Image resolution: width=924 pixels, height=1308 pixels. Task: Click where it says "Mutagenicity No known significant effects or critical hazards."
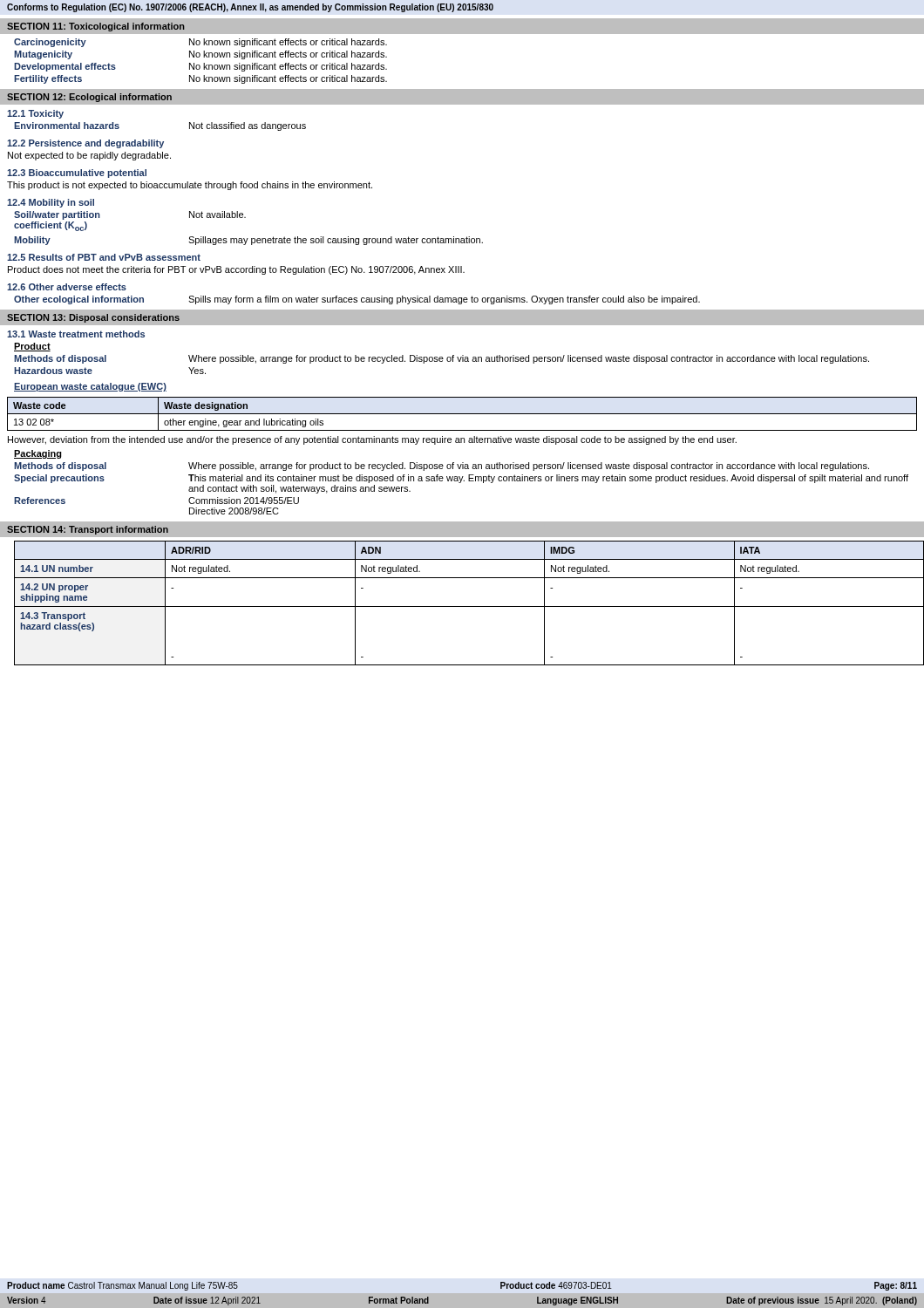click(x=200, y=55)
